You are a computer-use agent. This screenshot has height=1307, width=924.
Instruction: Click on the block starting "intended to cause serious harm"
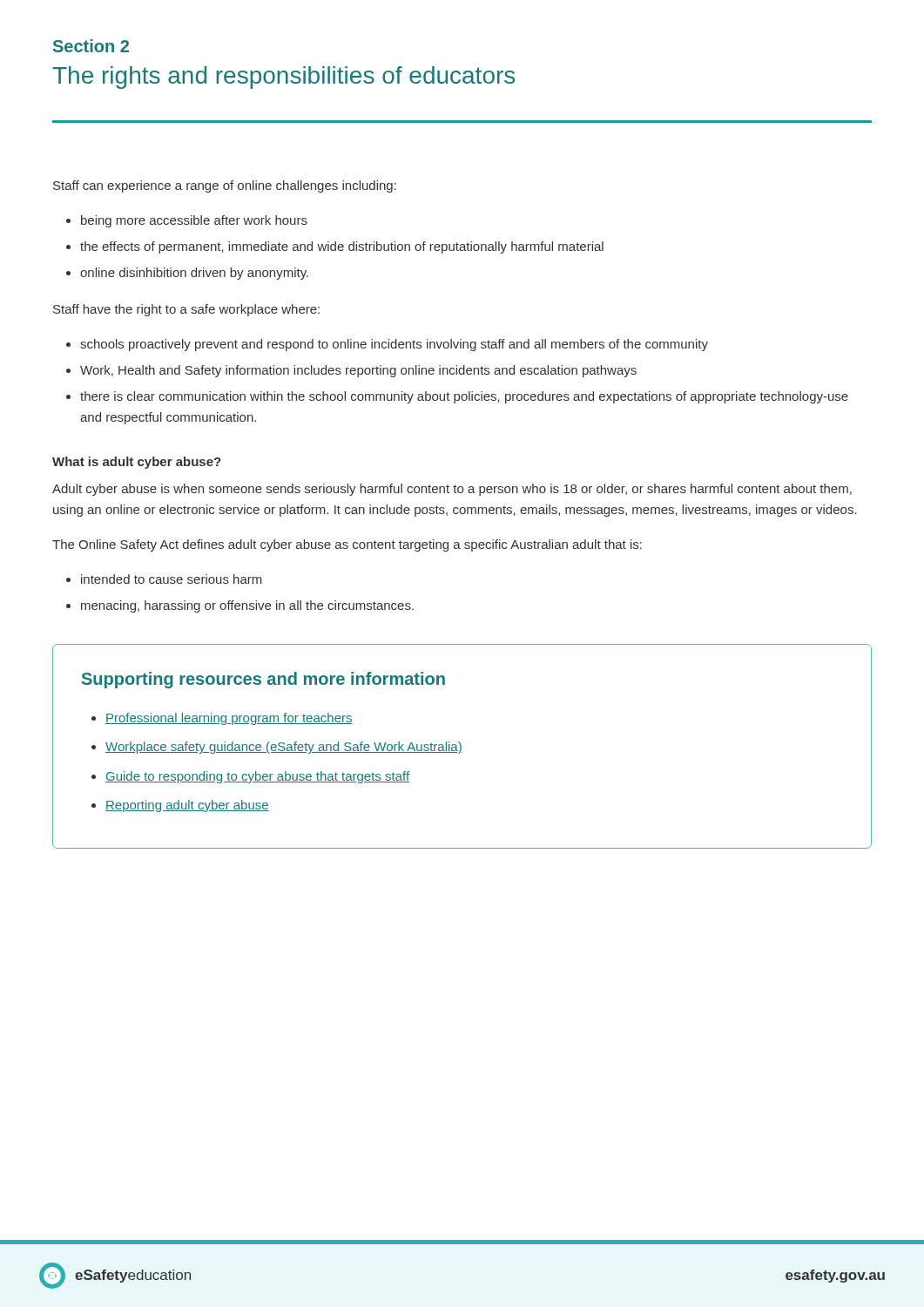point(171,579)
